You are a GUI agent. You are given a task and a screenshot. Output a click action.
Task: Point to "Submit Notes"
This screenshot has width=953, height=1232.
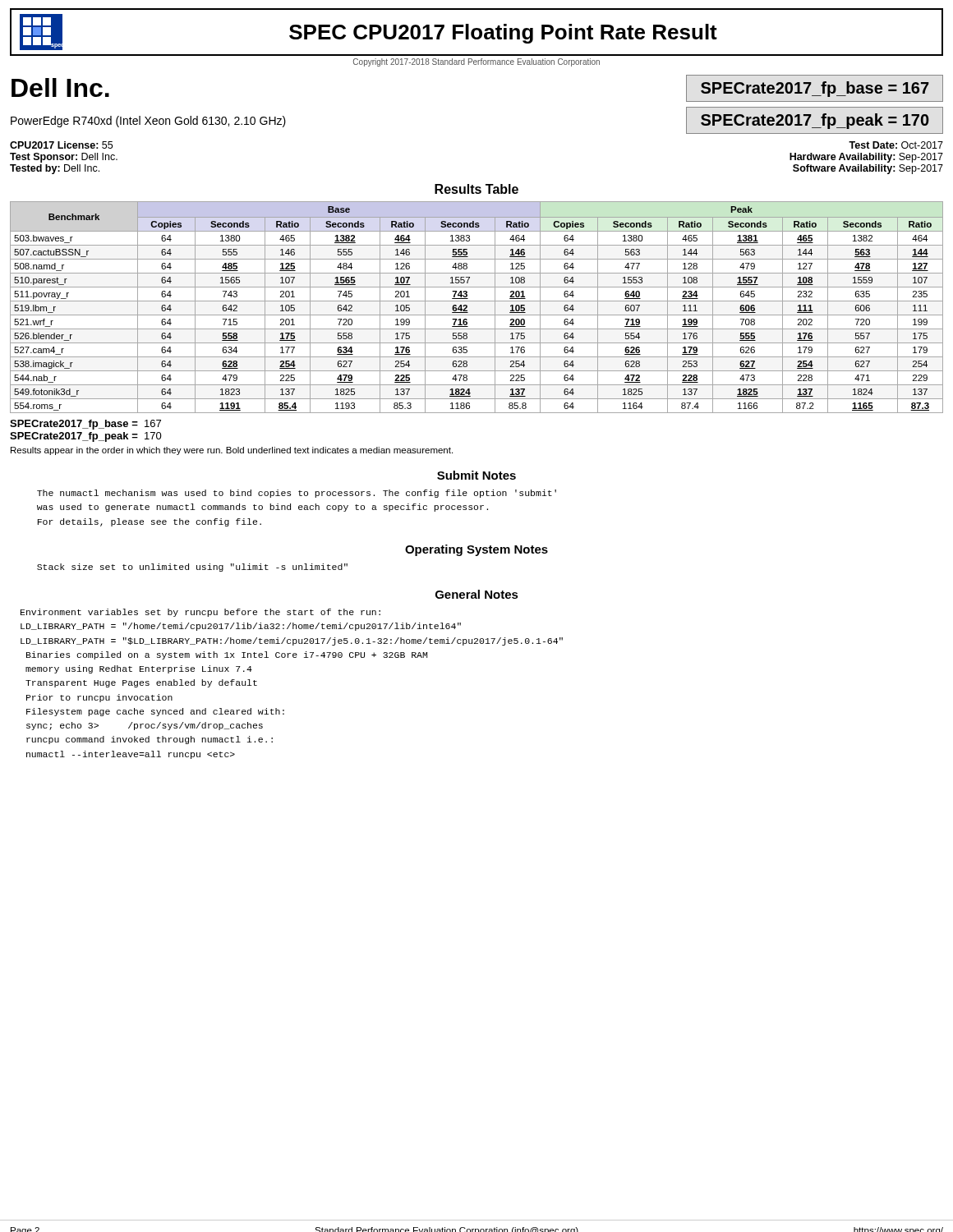[476, 475]
